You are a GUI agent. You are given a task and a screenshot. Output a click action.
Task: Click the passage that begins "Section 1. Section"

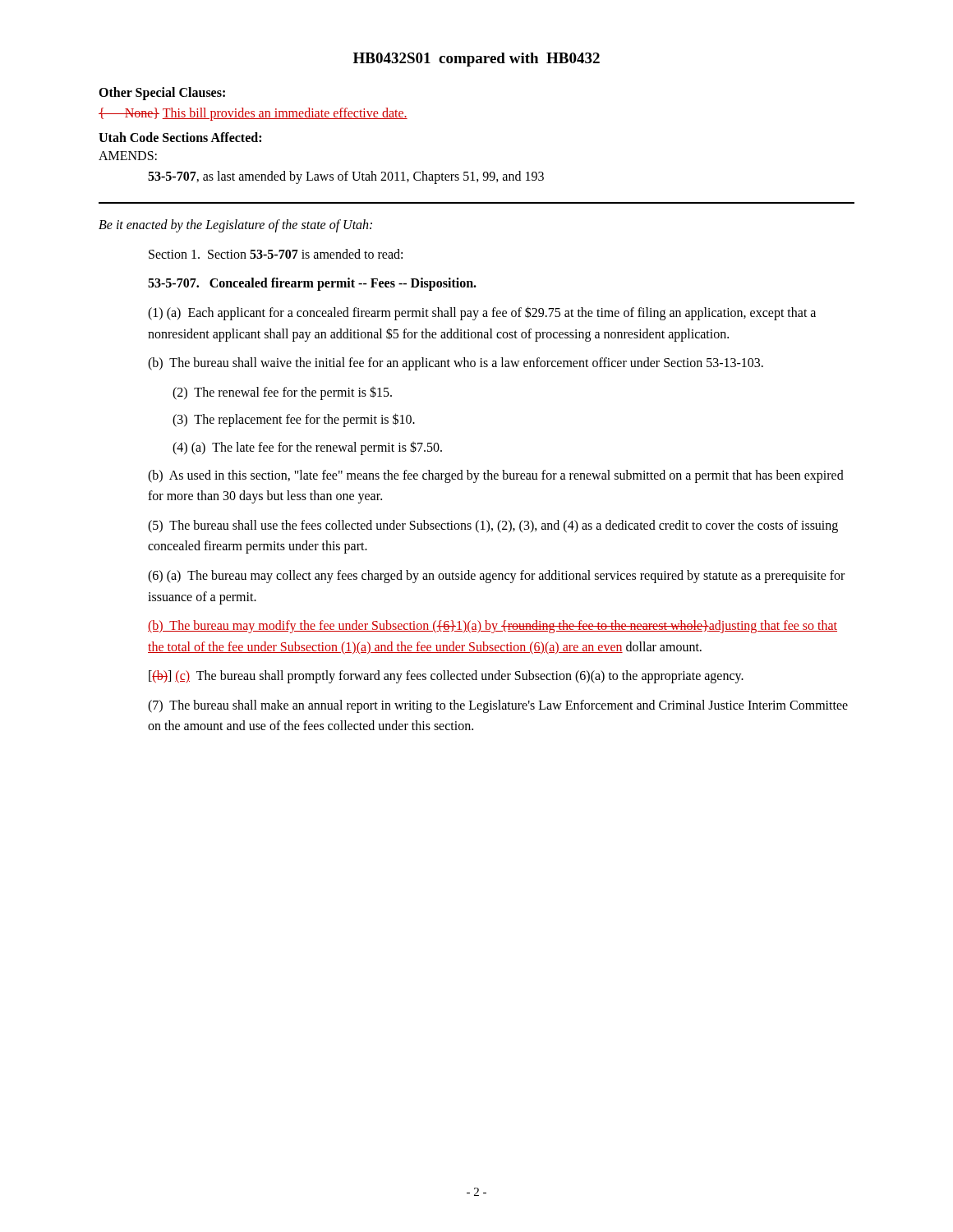(x=276, y=255)
